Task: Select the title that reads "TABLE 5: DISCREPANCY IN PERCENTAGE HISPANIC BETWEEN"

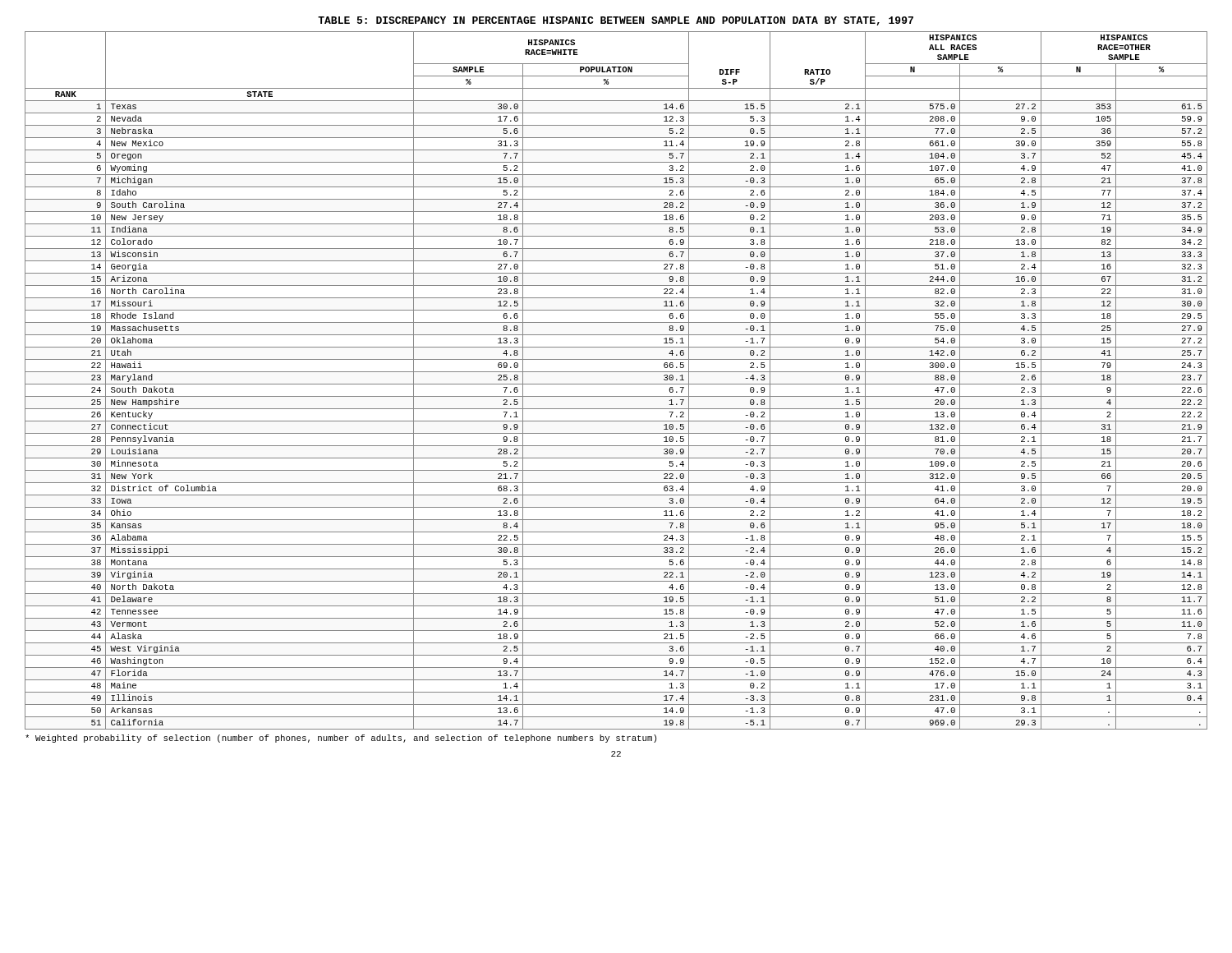Action: point(616,21)
